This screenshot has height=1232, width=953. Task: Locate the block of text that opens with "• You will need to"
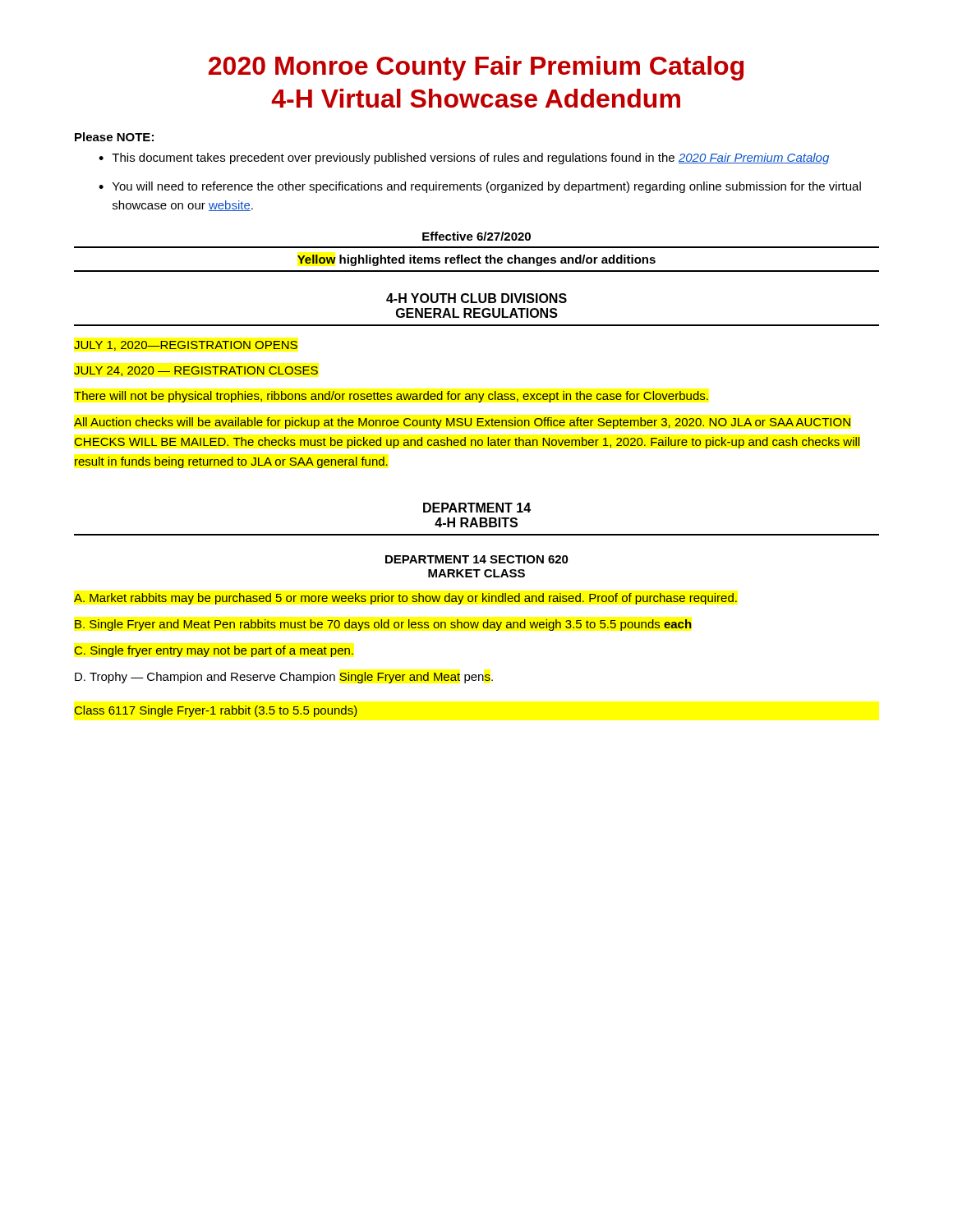pyautogui.click(x=489, y=196)
